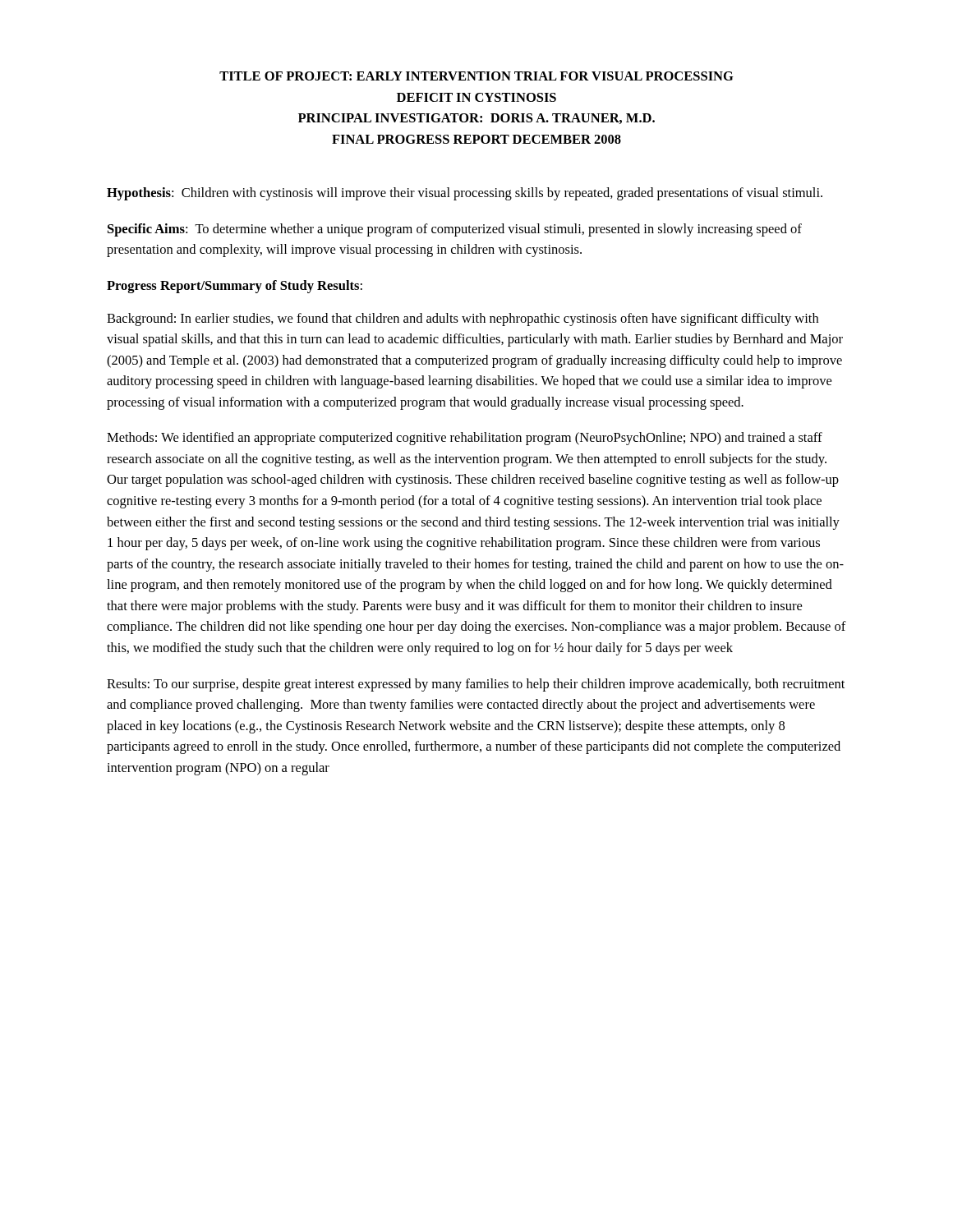953x1232 pixels.
Task: Click the passage that begins "Hypothesis: Children with"
Action: coord(476,193)
